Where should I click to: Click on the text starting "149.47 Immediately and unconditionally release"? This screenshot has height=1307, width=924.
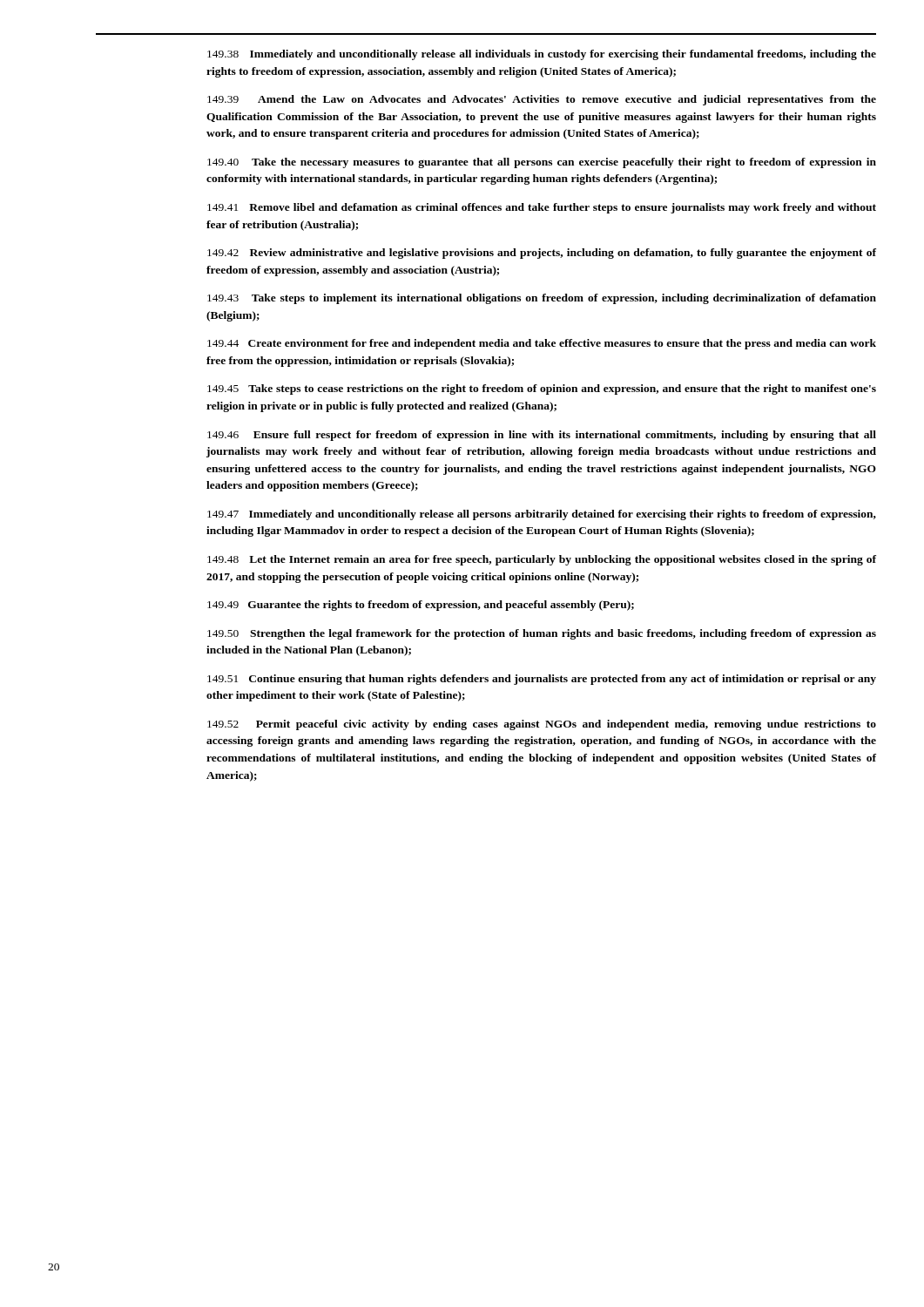541,522
